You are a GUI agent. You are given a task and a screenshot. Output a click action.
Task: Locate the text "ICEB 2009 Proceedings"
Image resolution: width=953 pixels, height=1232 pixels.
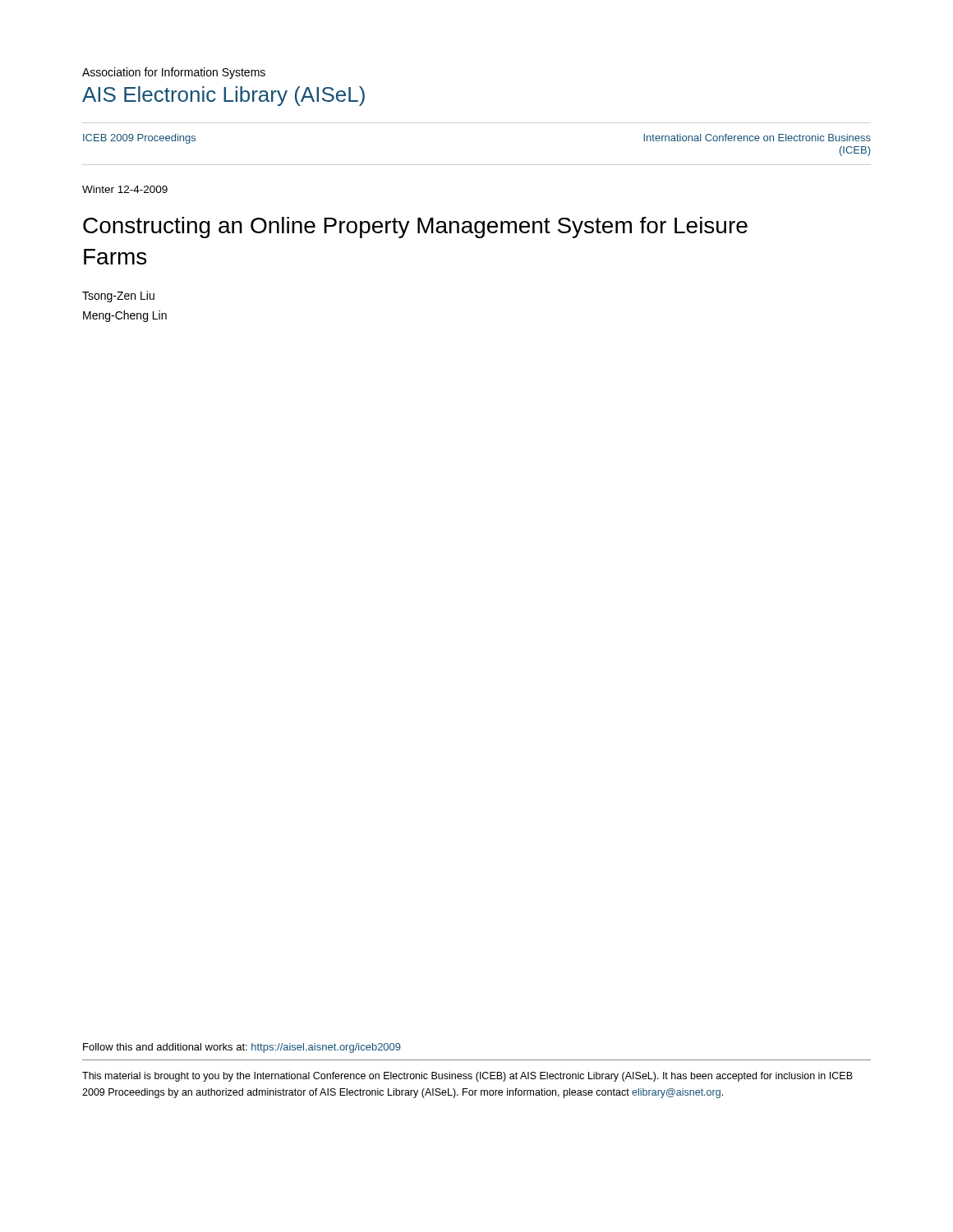click(x=139, y=138)
